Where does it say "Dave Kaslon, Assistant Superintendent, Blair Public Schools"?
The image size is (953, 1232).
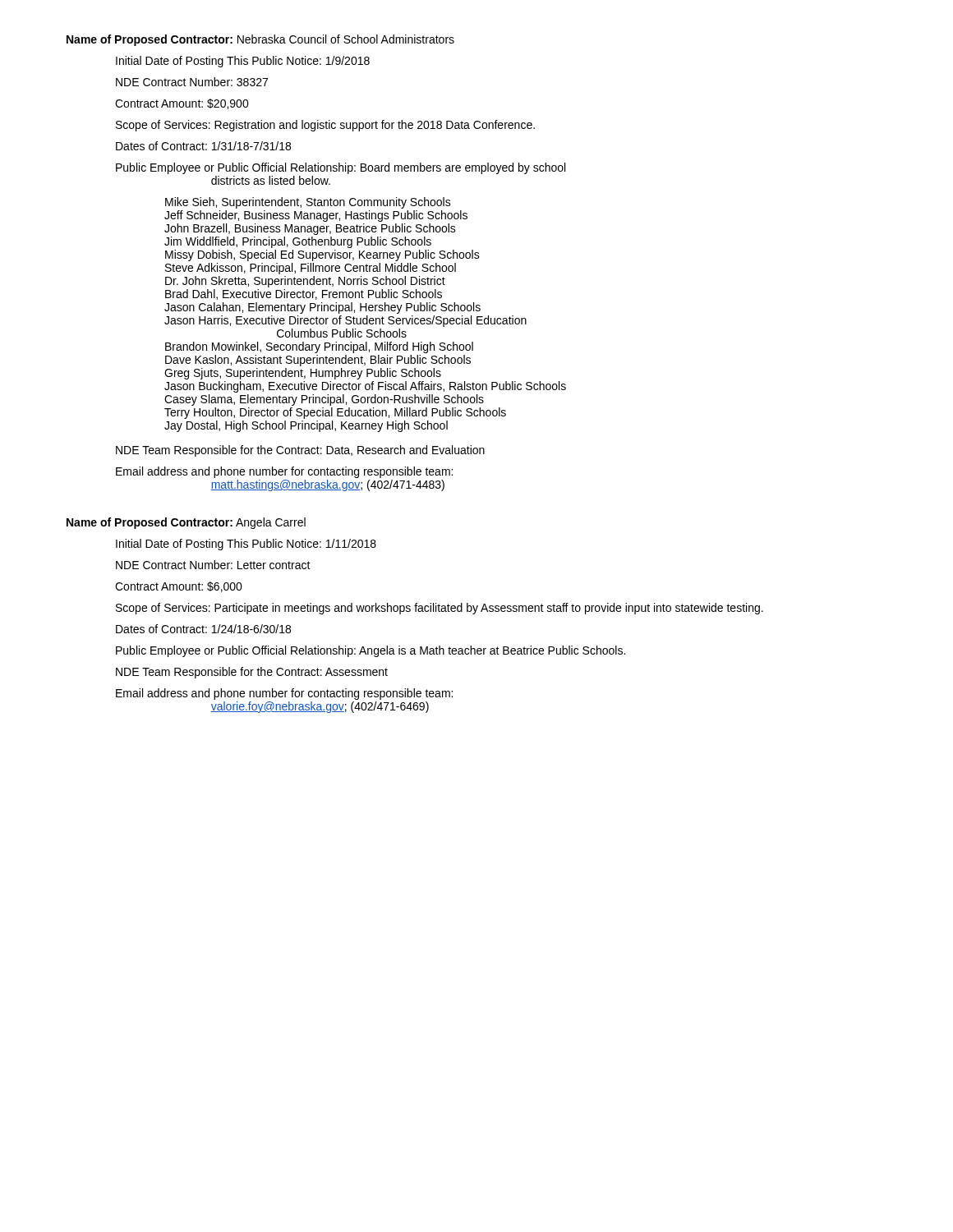point(318,360)
